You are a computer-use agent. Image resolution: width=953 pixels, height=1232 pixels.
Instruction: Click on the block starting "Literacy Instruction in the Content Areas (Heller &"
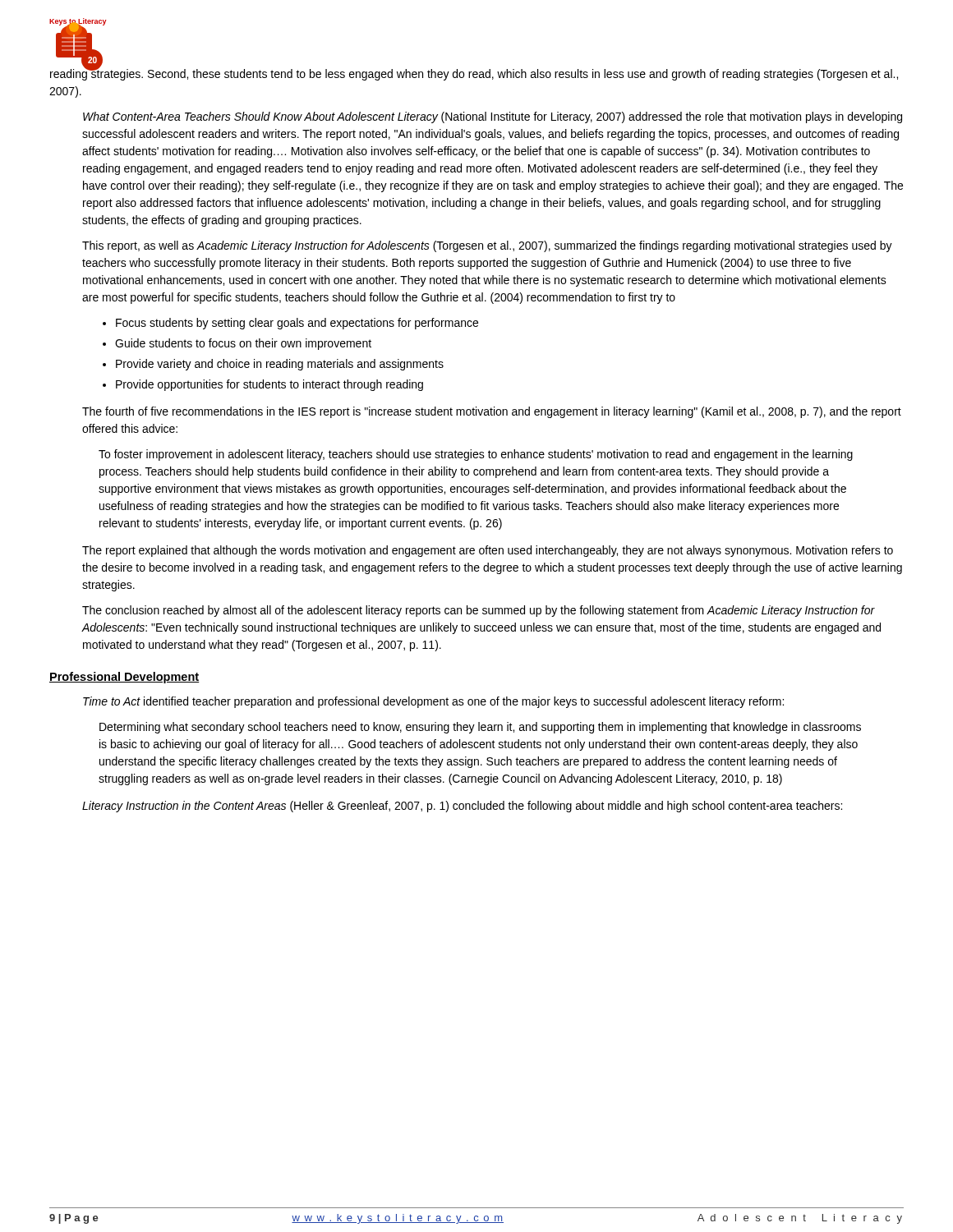(x=493, y=806)
